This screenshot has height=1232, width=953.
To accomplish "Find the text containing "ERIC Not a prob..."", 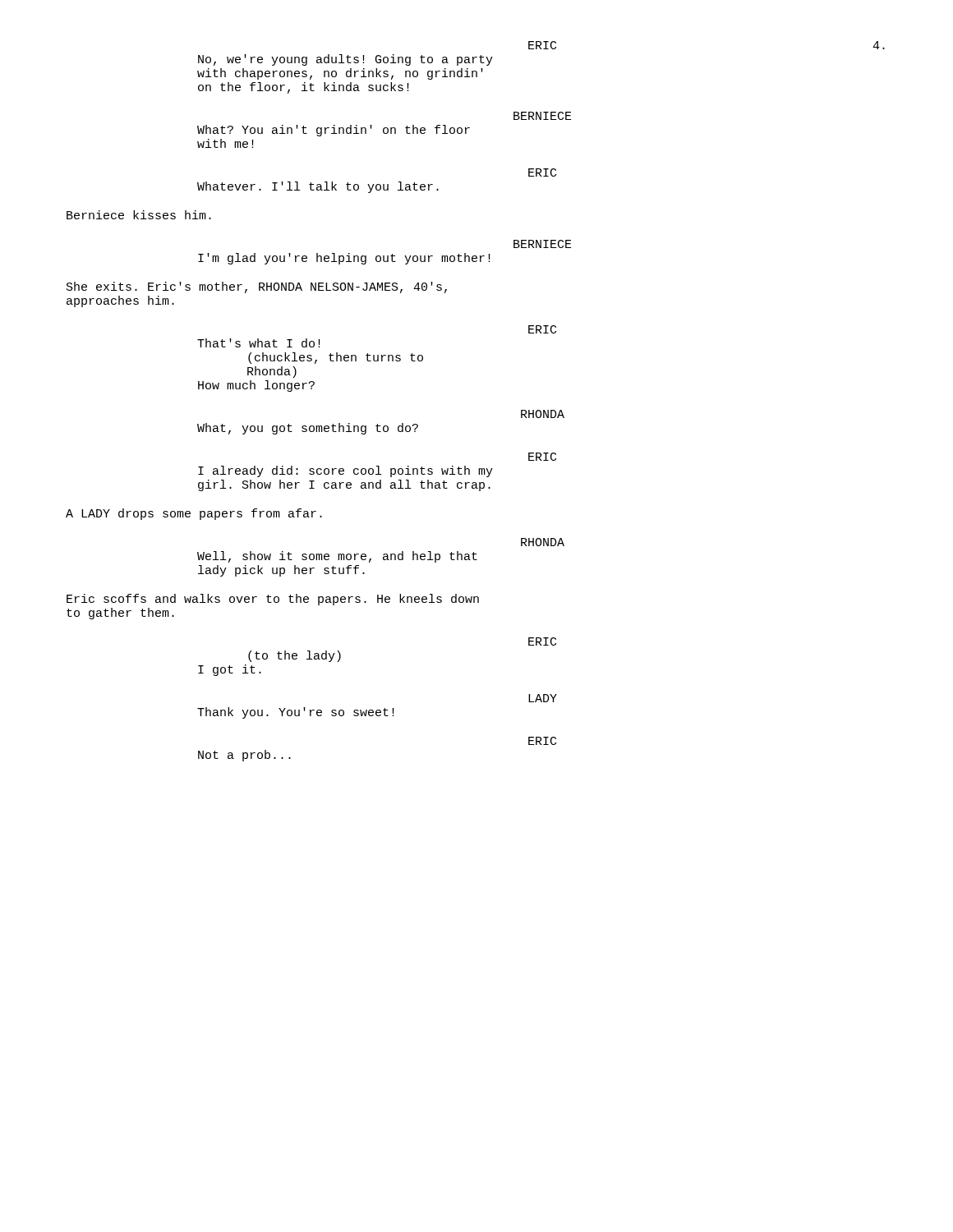I will (542, 749).
